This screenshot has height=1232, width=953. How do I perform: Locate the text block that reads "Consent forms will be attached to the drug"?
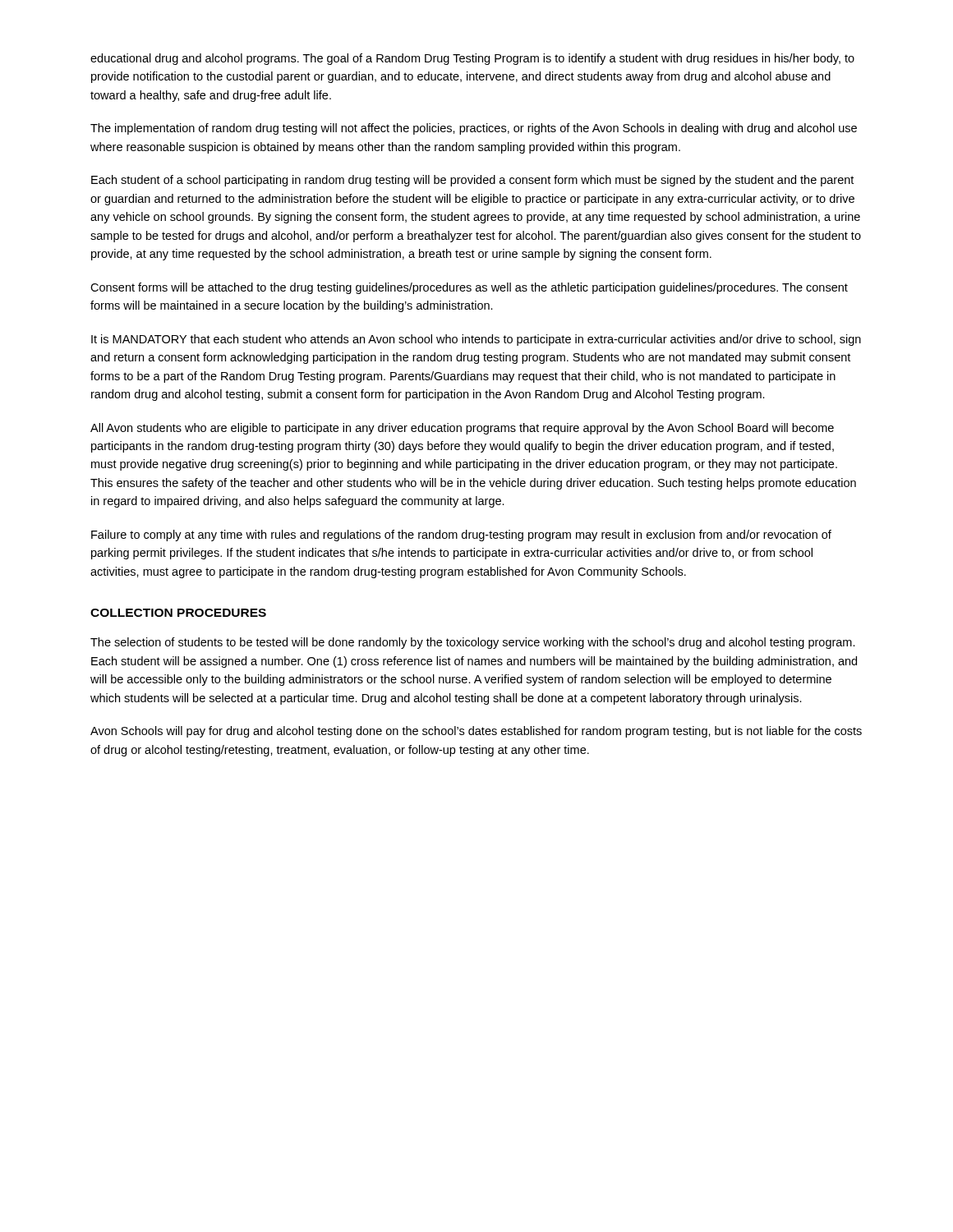tap(469, 296)
